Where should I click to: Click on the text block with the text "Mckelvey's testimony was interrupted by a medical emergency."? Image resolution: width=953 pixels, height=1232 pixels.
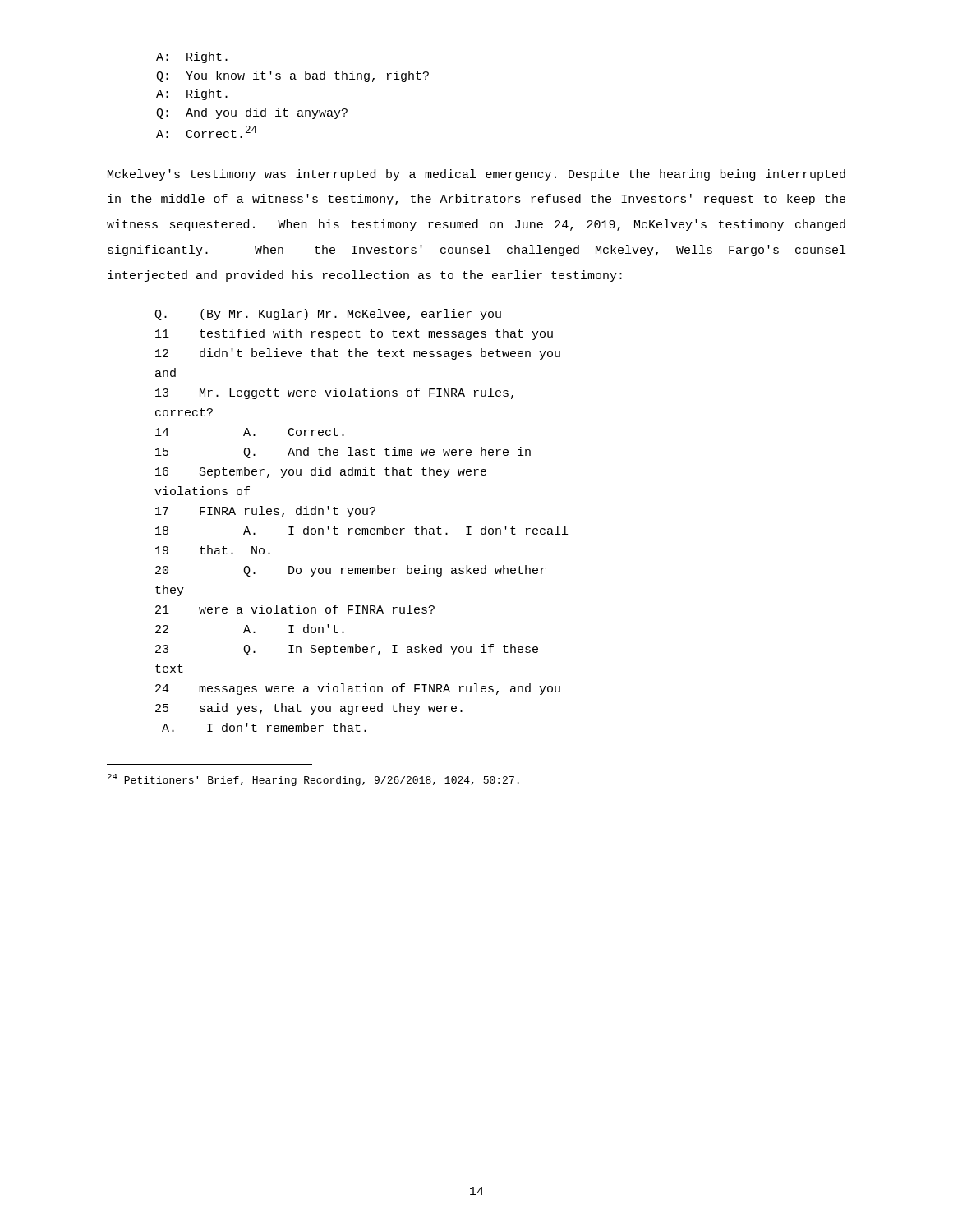coord(476,226)
